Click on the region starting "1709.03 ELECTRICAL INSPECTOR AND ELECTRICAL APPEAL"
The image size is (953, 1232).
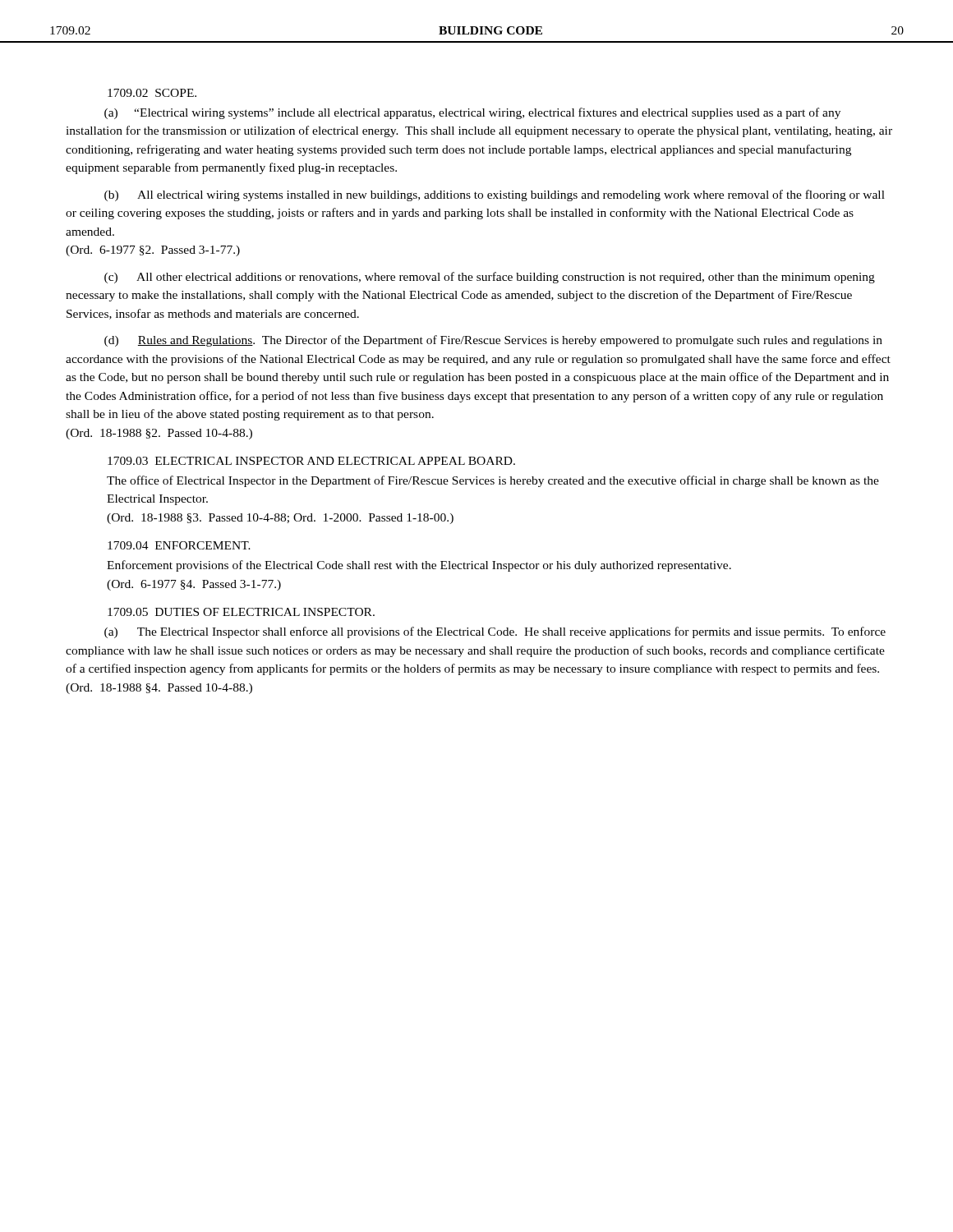[311, 460]
